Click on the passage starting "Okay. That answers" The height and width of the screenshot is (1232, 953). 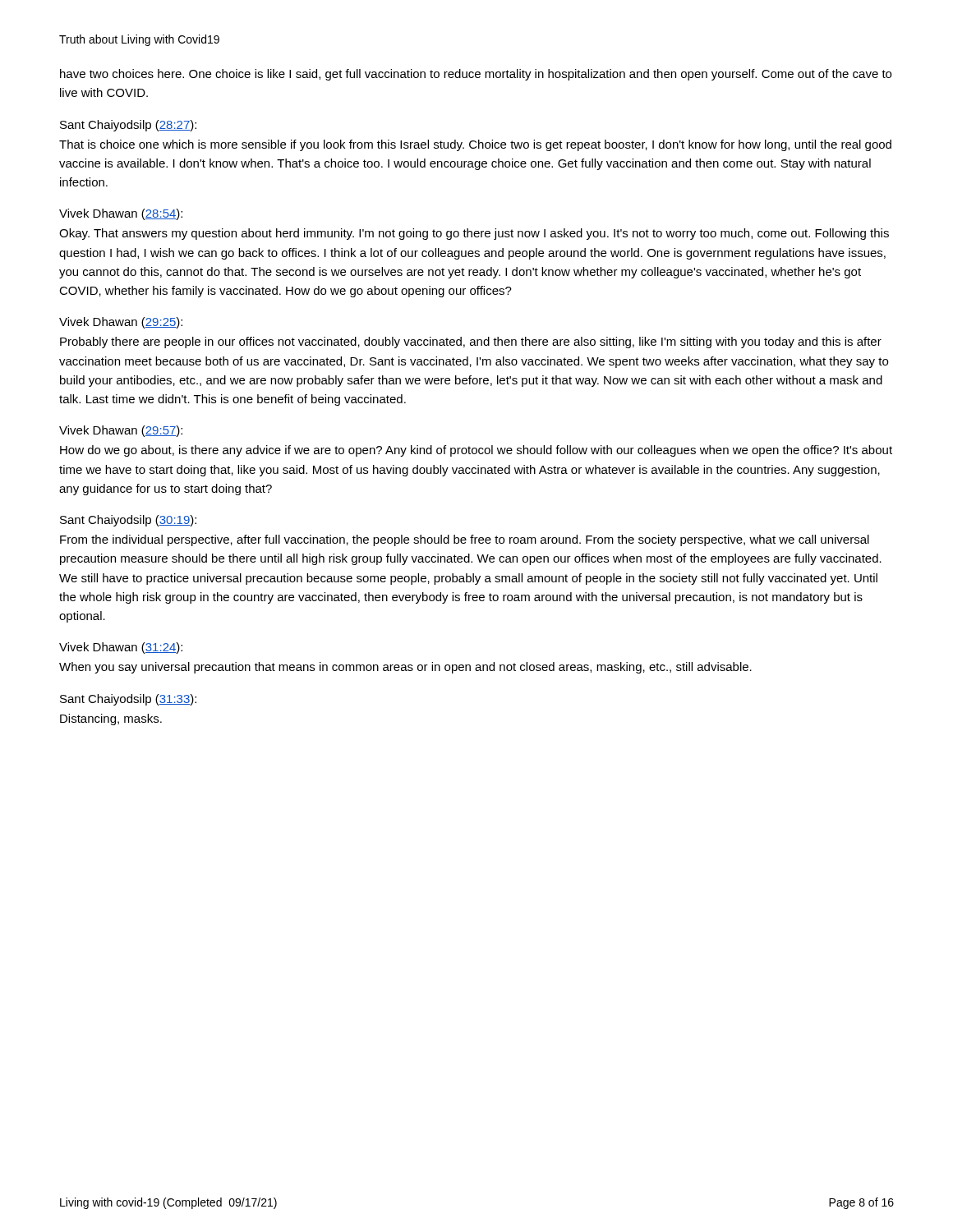474,262
